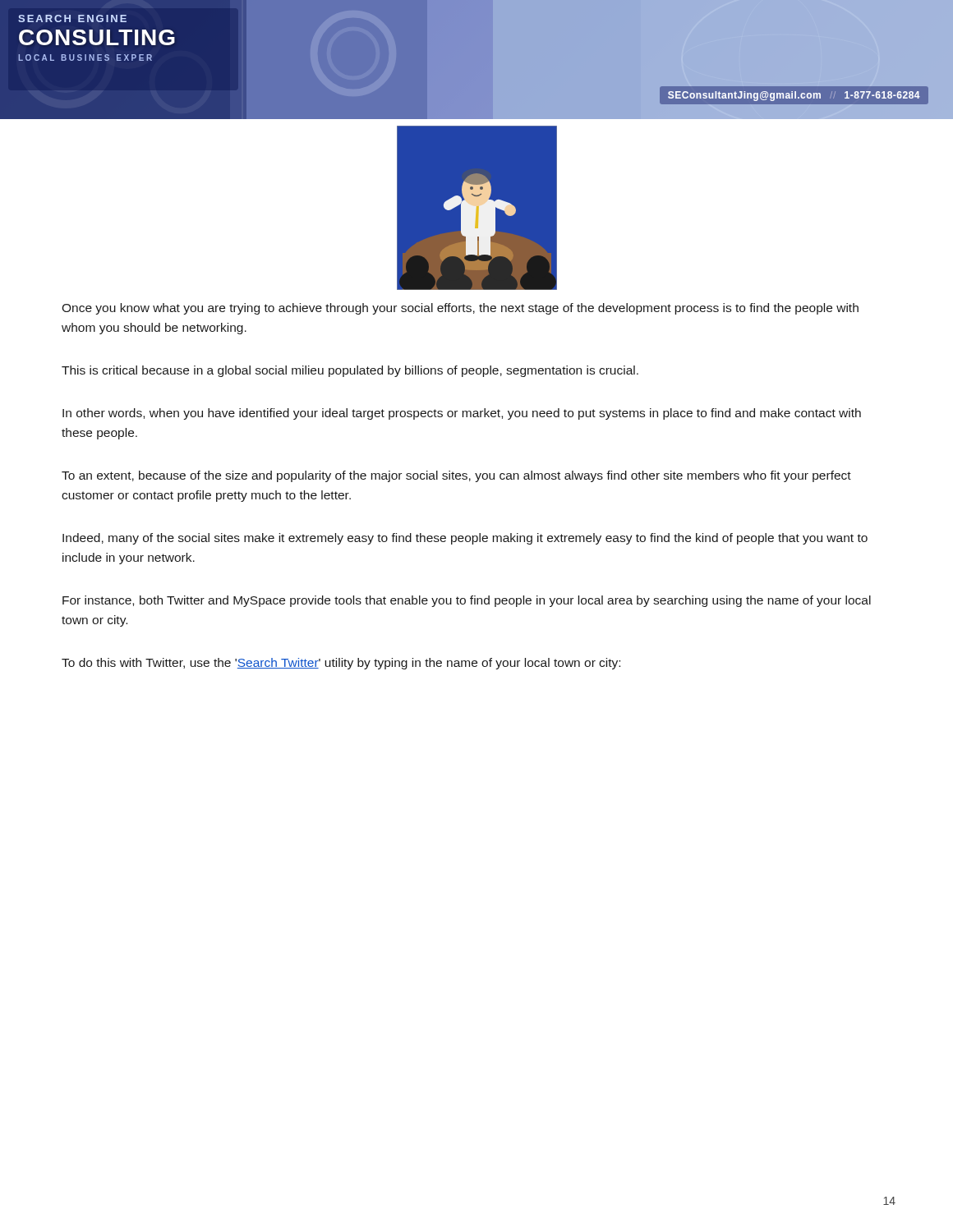Image resolution: width=953 pixels, height=1232 pixels.
Task: Find the text block that reads "Indeed, many of the social sites make it"
Action: (x=476, y=548)
